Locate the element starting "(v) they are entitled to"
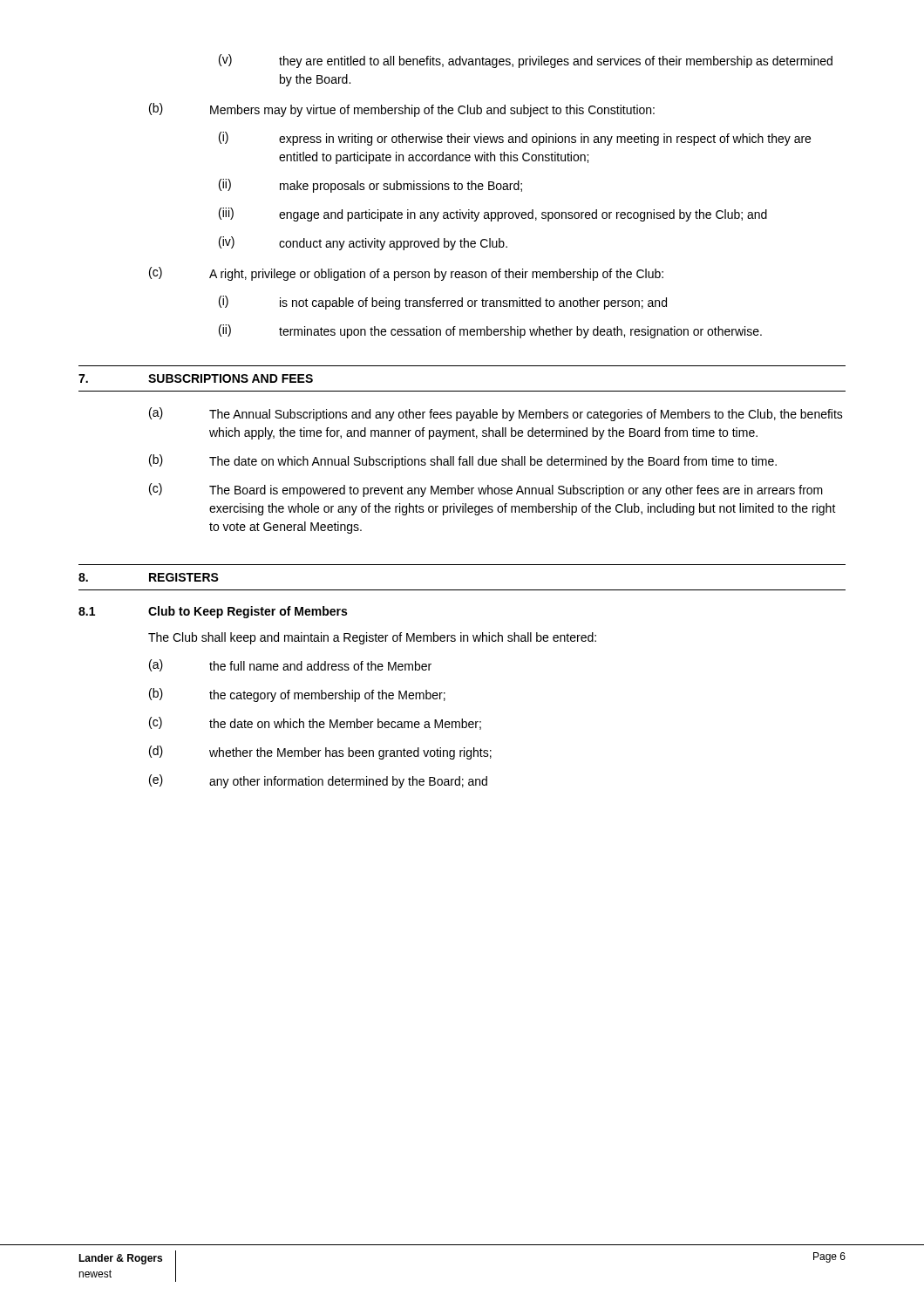 pyautogui.click(x=532, y=71)
